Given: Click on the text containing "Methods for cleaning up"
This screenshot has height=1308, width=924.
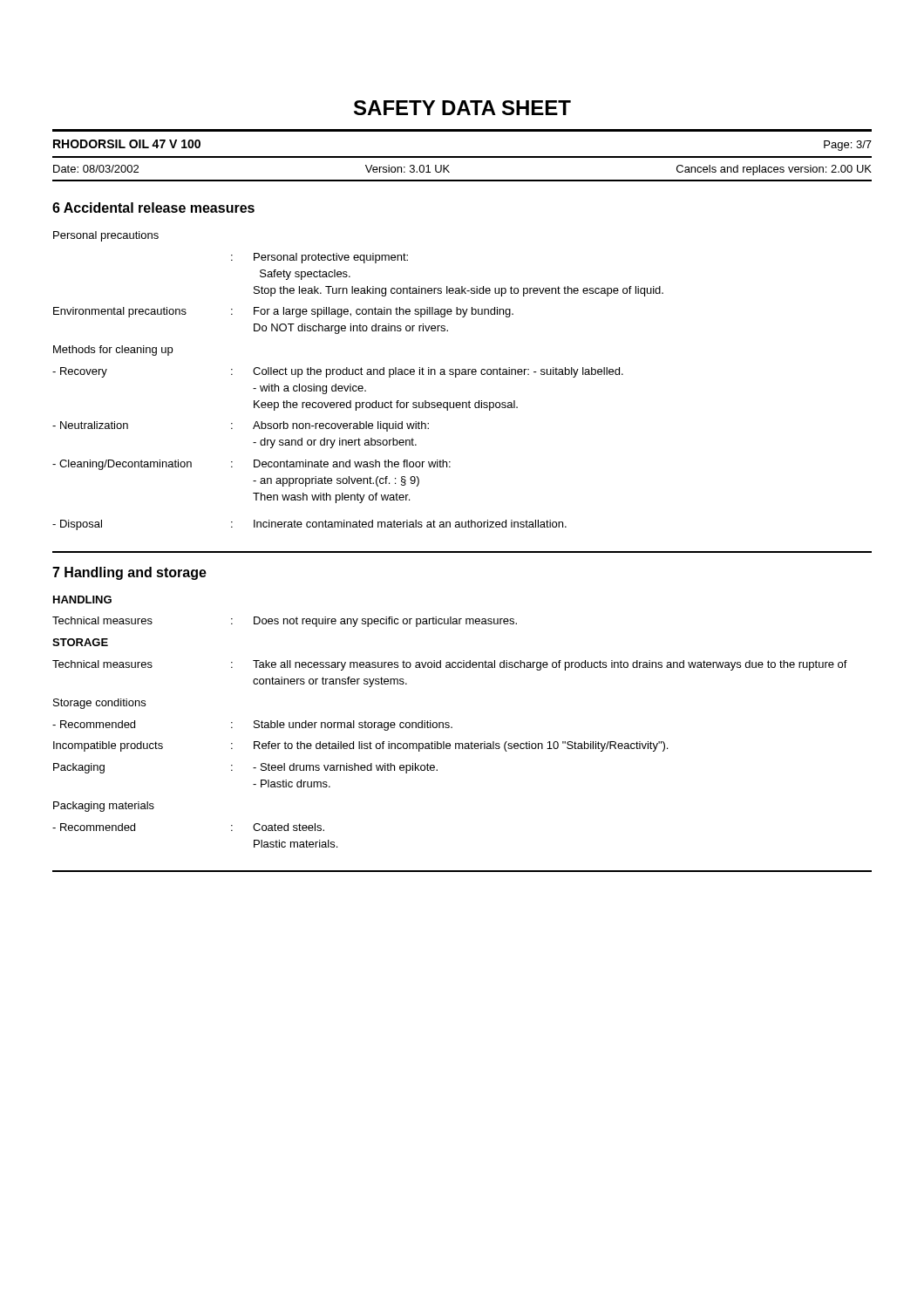Looking at the screenshot, I should coord(113,349).
